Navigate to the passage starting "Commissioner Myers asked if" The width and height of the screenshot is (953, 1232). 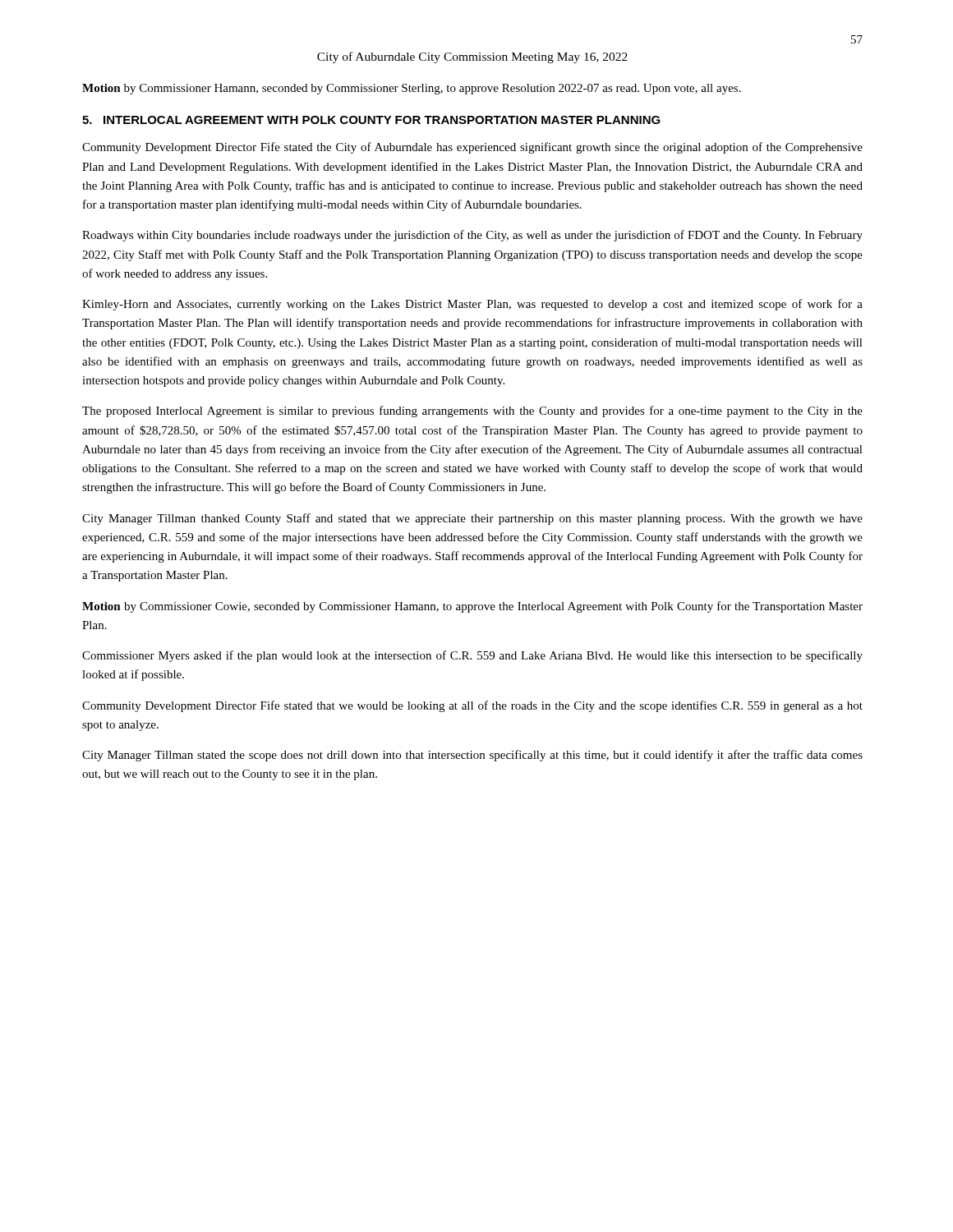472,665
